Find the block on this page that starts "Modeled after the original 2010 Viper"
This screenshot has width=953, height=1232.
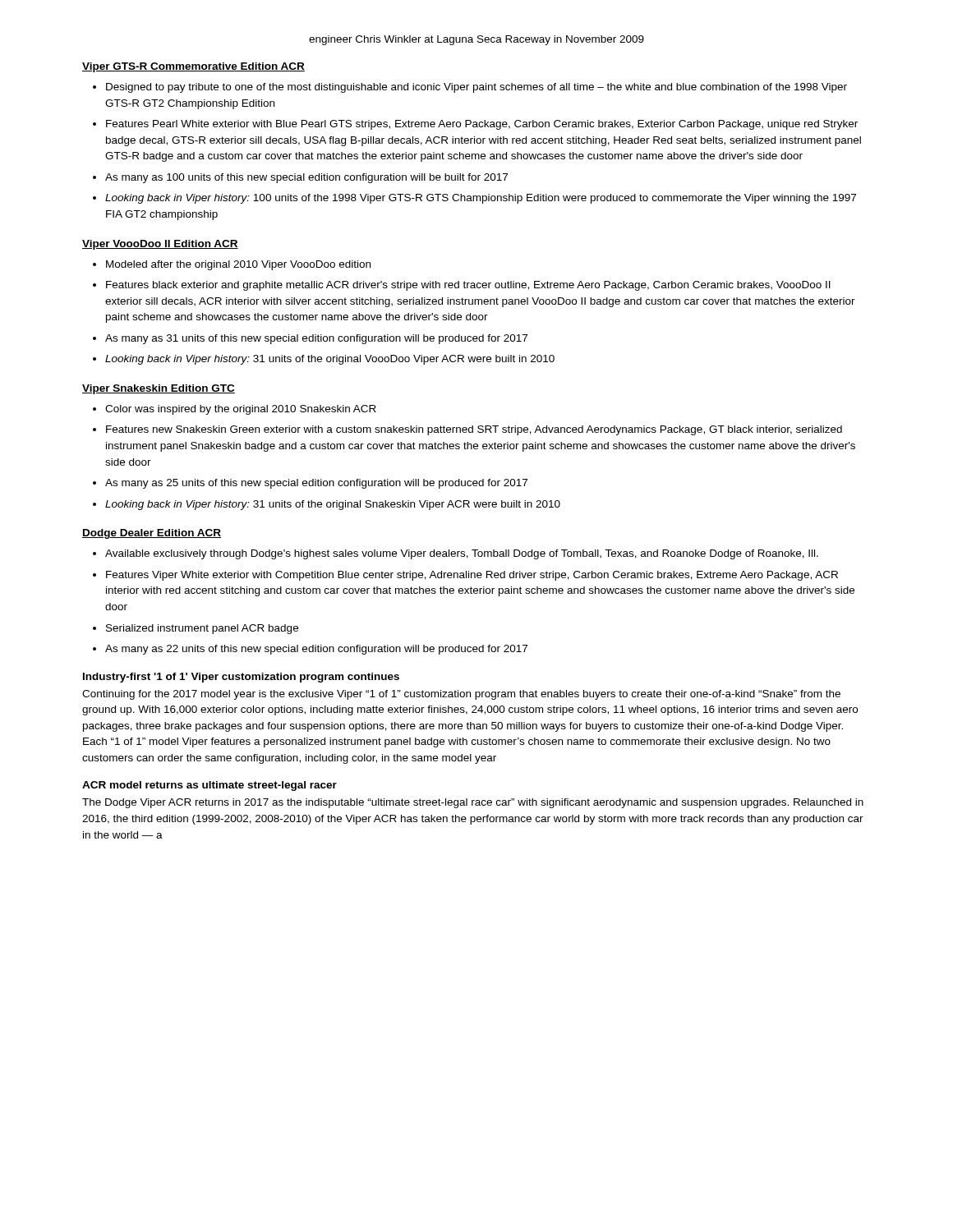tap(238, 264)
